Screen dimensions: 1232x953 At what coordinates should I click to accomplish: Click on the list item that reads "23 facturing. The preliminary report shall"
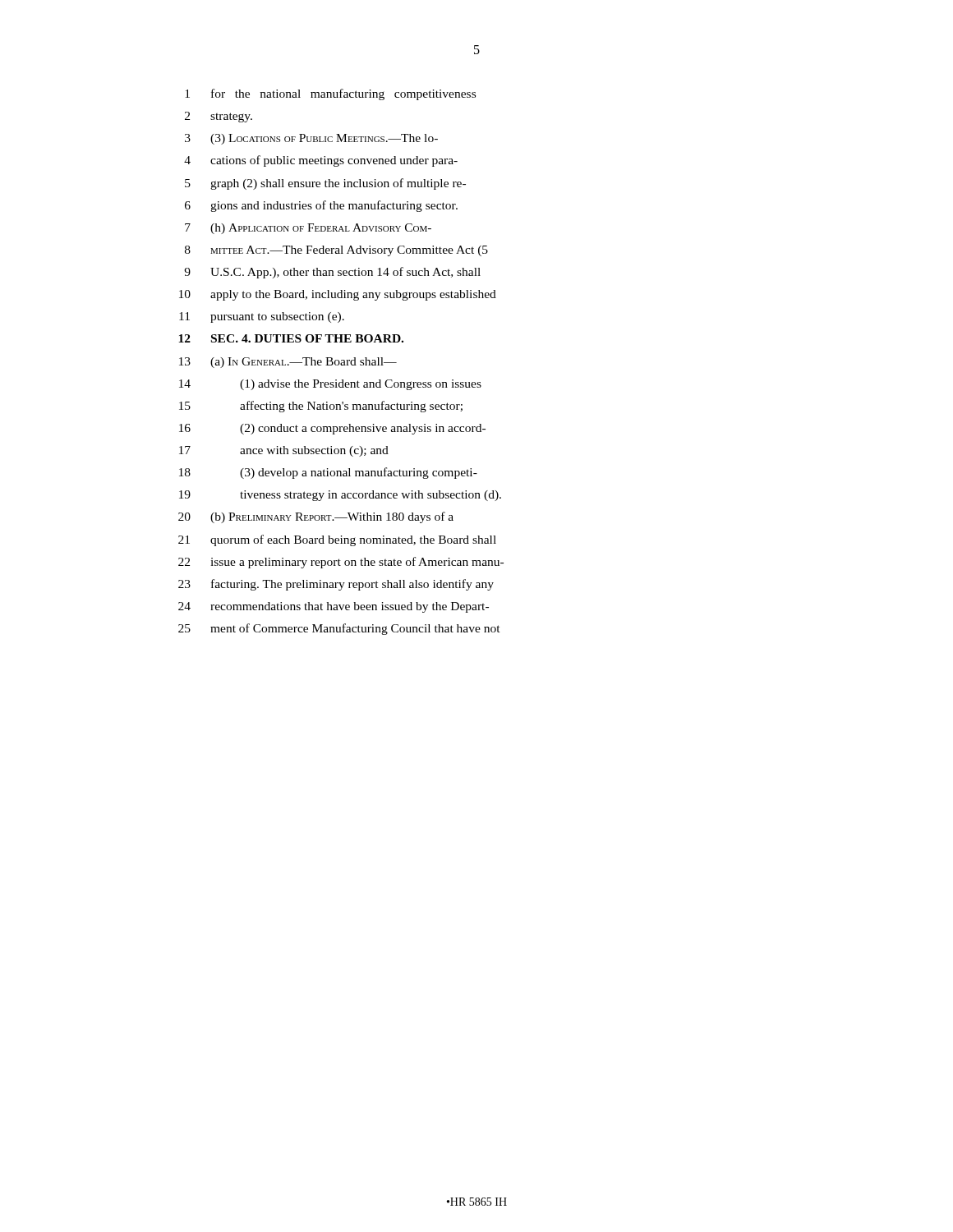coord(501,583)
